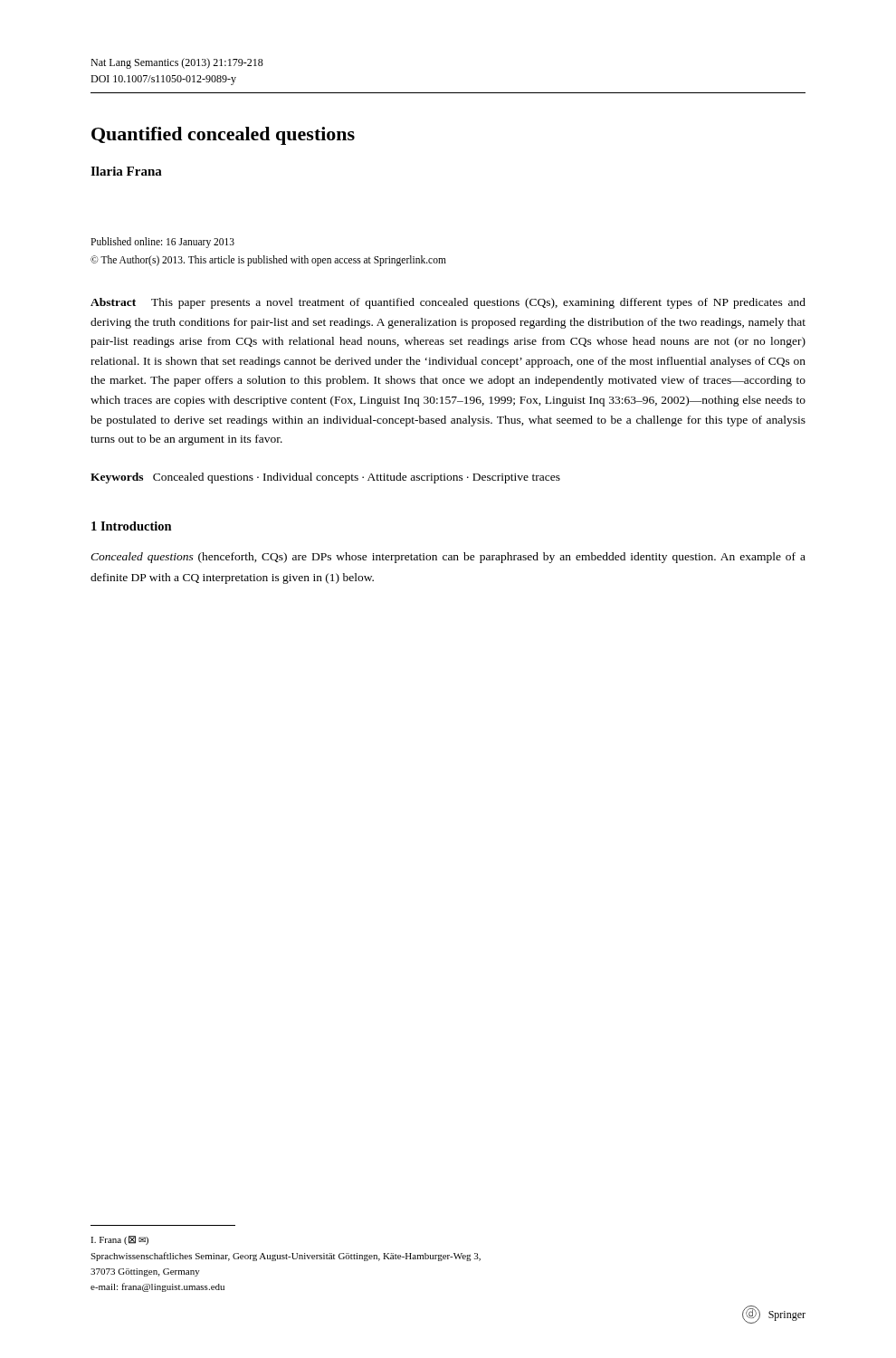Image resolution: width=896 pixels, height=1358 pixels.
Task: Point to the block beginning "Published online: 16 January 2013 ©"
Action: tap(268, 251)
